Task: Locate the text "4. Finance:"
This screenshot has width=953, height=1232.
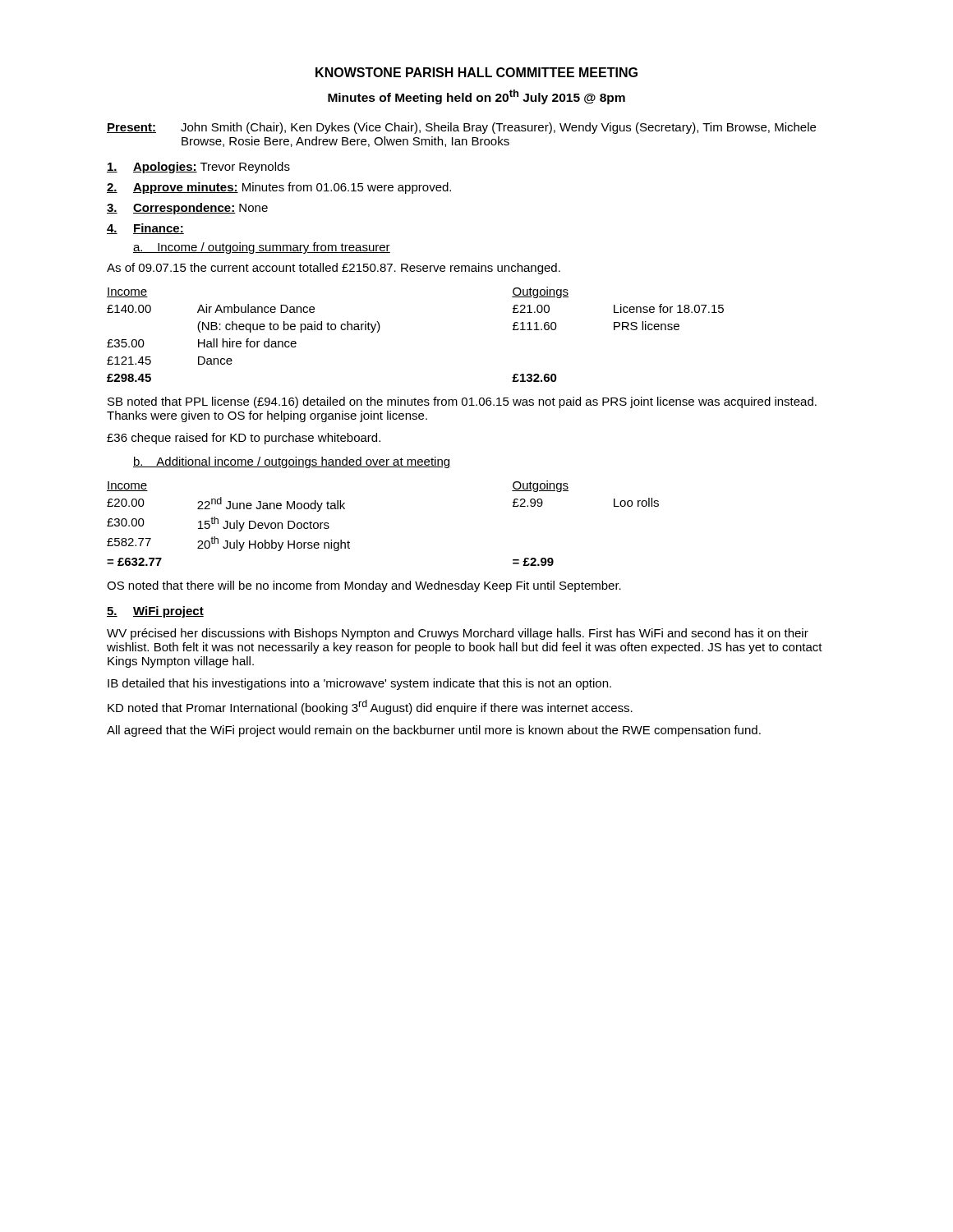Action: [x=145, y=228]
